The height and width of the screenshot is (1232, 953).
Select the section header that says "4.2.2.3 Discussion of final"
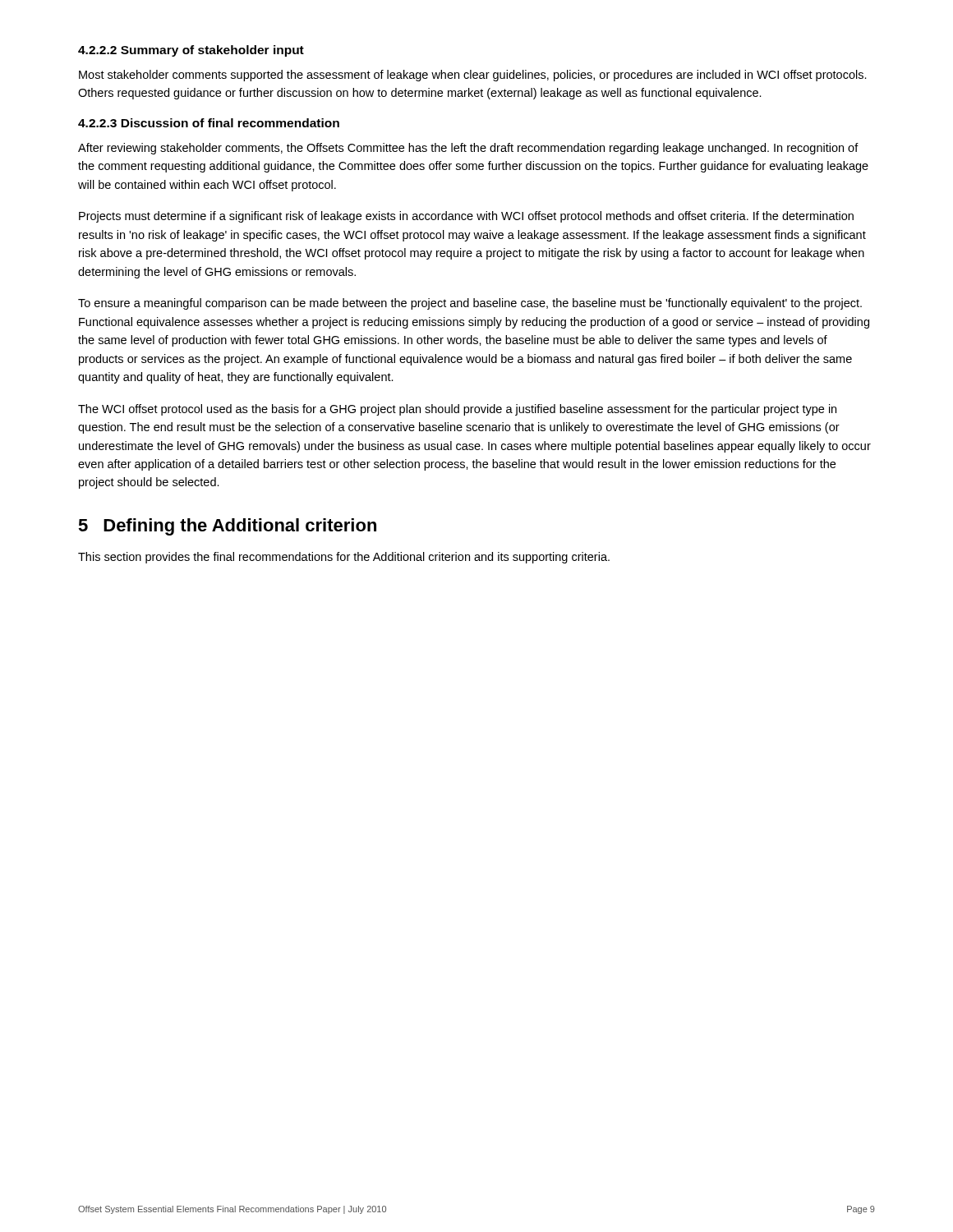(209, 123)
